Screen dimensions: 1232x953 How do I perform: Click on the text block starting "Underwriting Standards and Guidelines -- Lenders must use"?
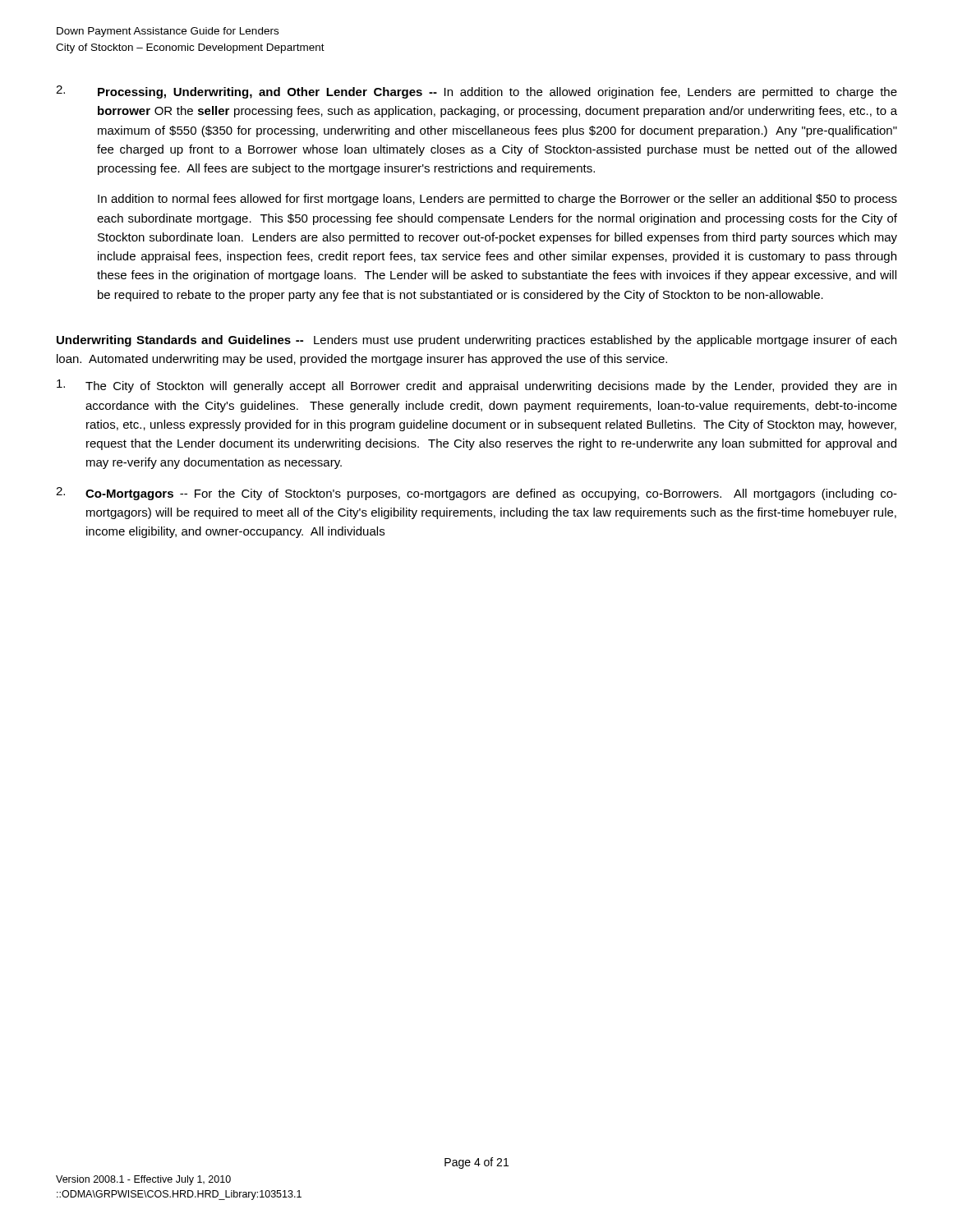(476, 349)
